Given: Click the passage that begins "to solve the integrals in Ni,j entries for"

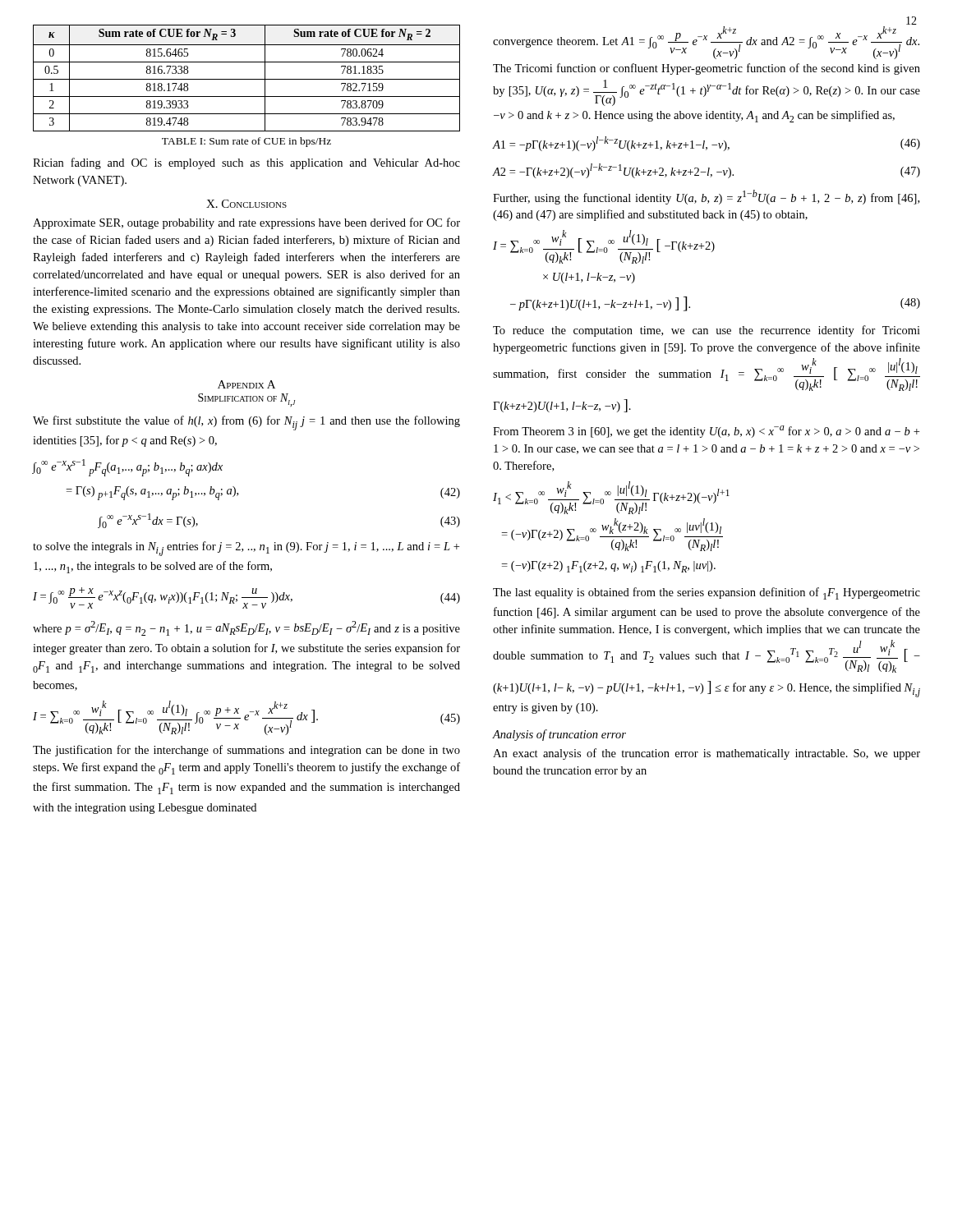Looking at the screenshot, I should (x=246, y=558).
